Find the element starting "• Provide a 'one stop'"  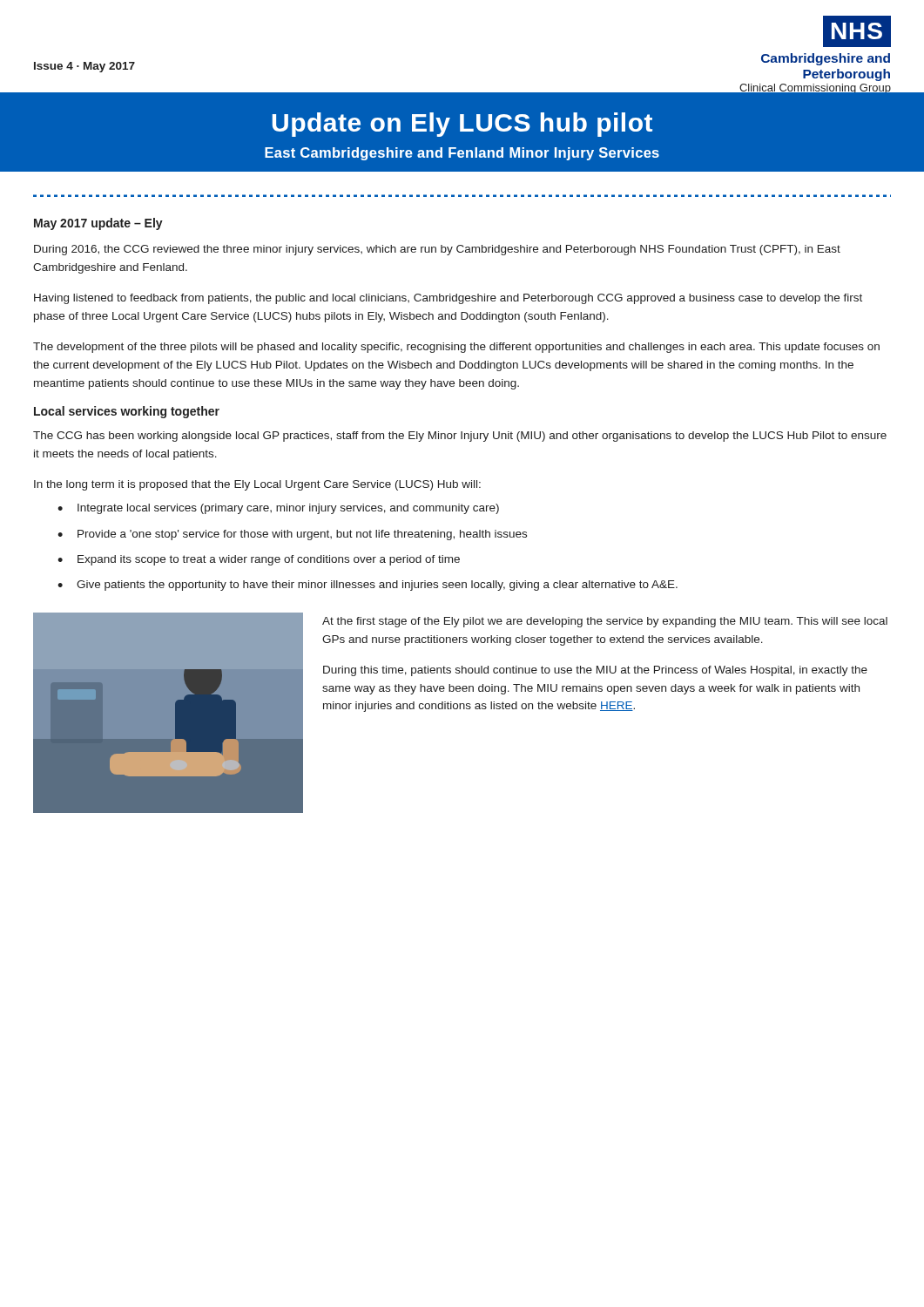[x=462, y=535]
